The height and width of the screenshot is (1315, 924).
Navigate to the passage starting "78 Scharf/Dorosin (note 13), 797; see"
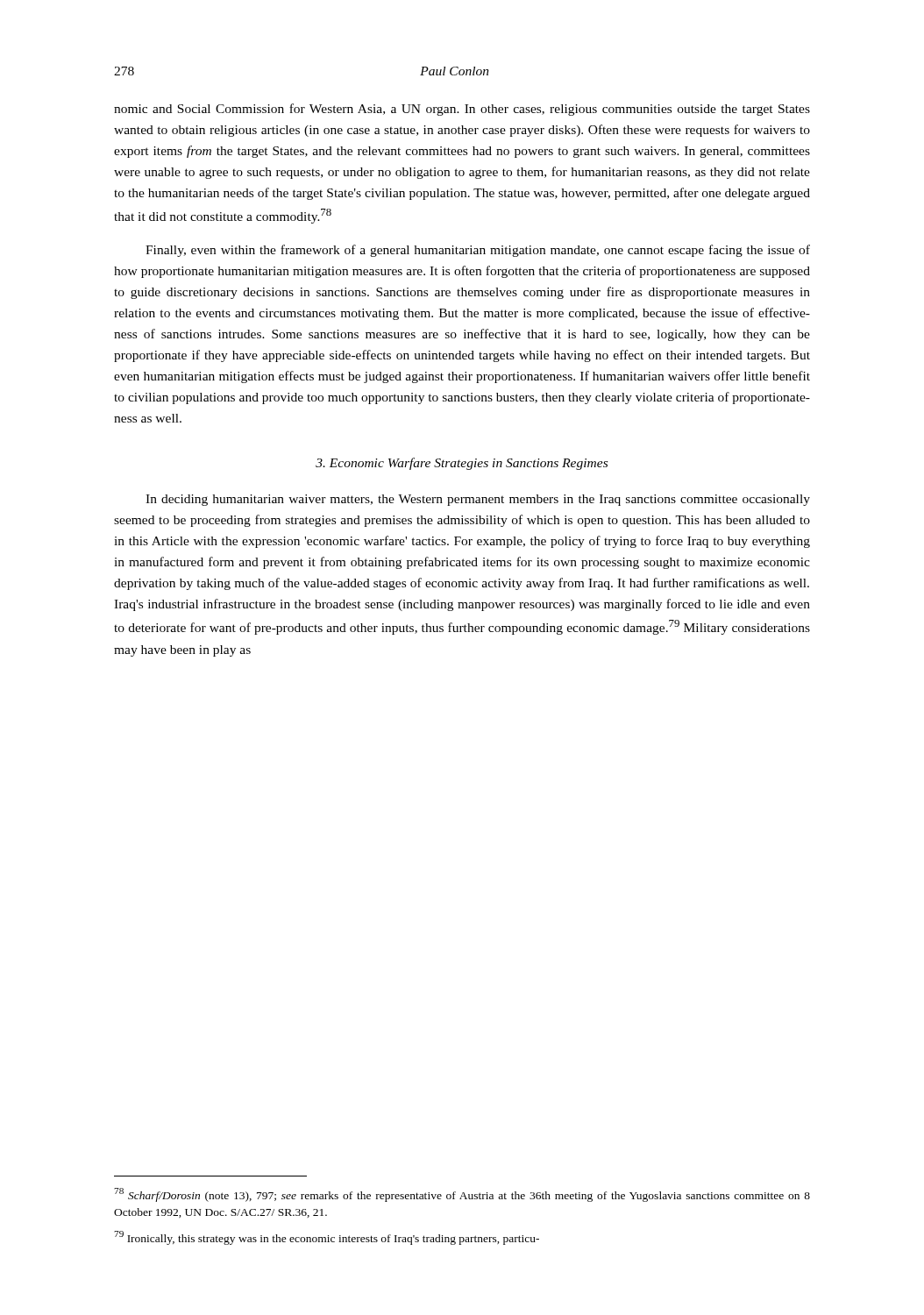pos(462,1202)
